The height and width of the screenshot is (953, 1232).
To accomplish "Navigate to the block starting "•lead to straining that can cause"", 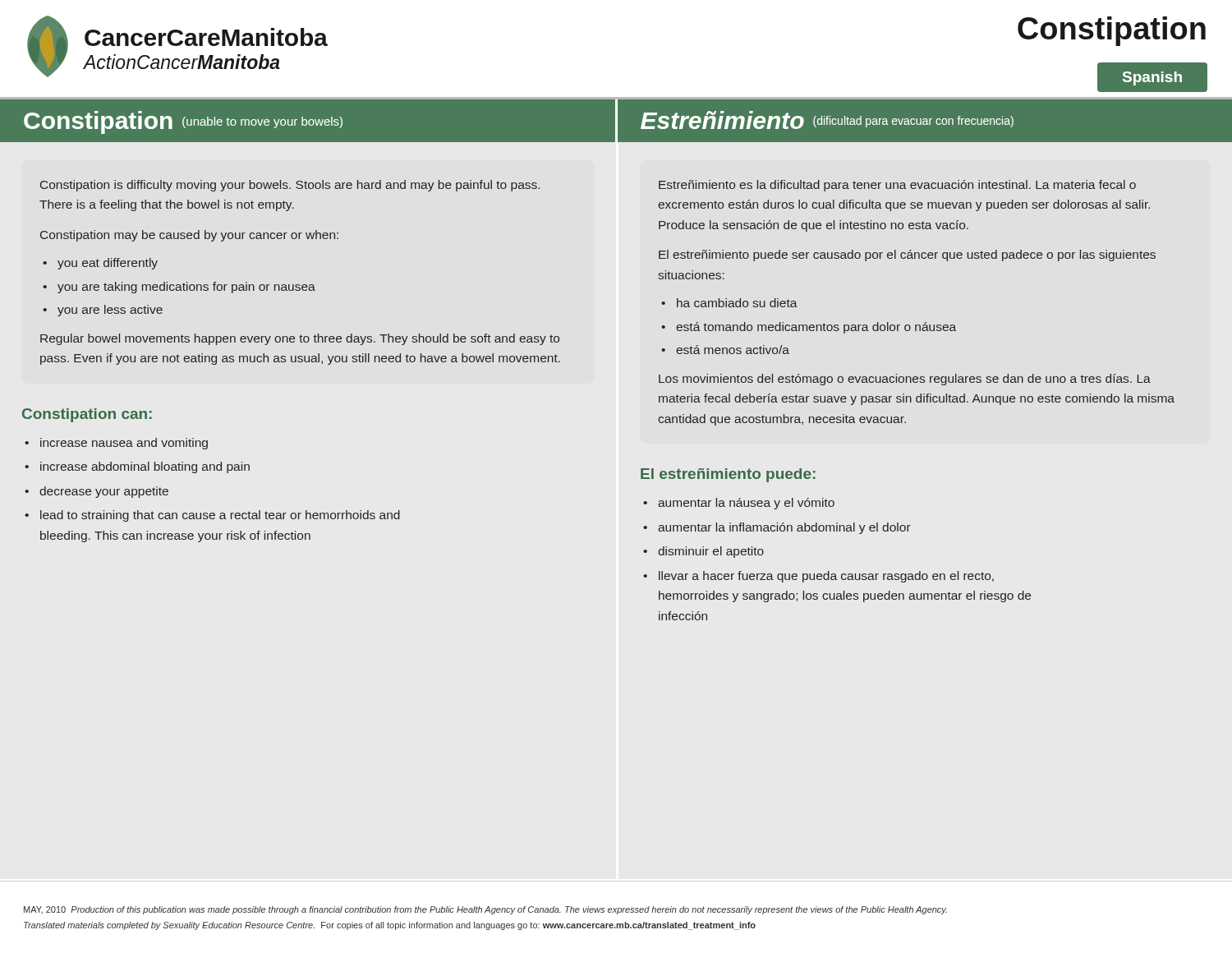I will (x=212, y=526).
